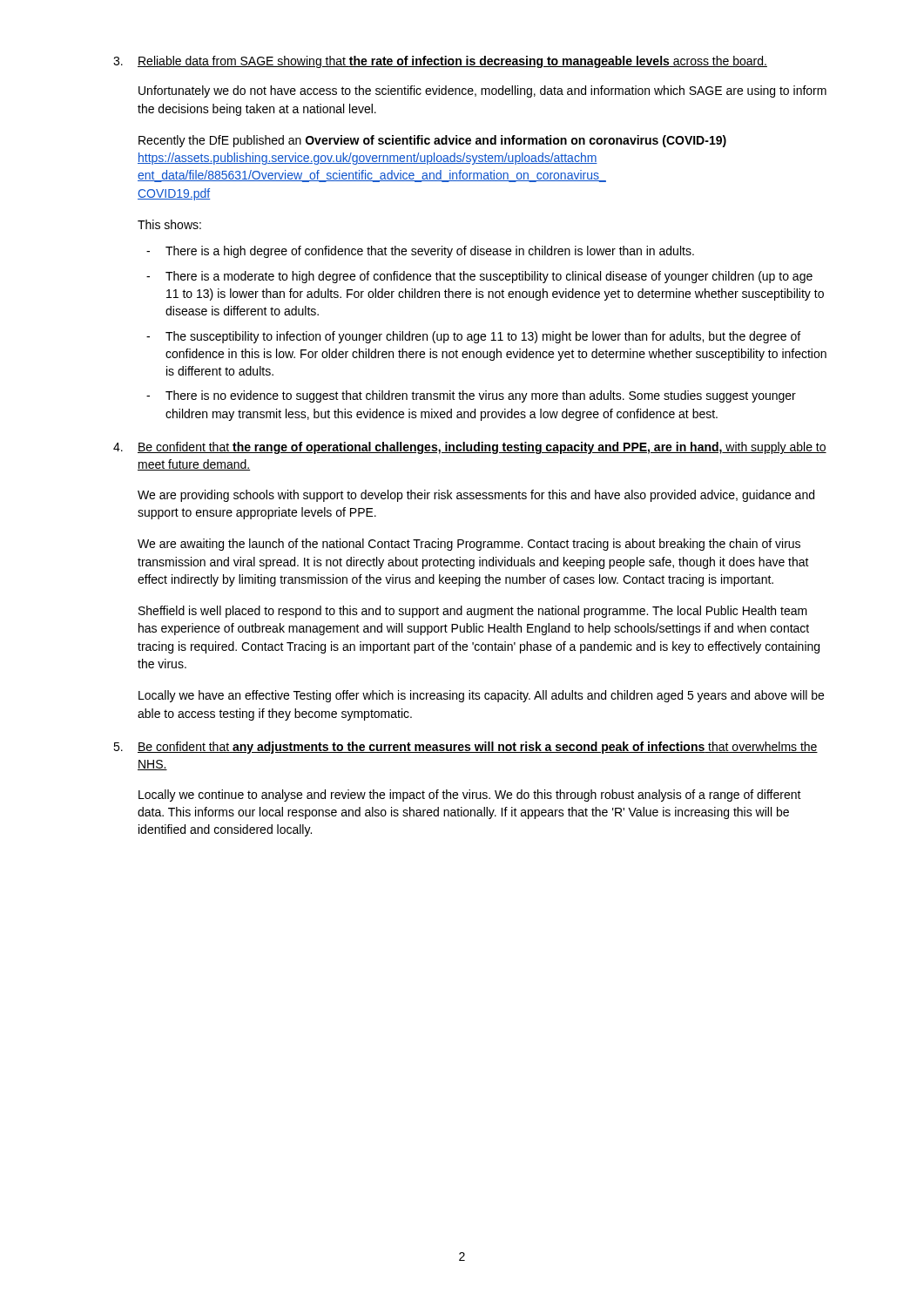Viewport: 924px width, 1307px height.
Task: Locate the text block that says "We are awaiting the launch of the"
Action: tap(473, 562)
